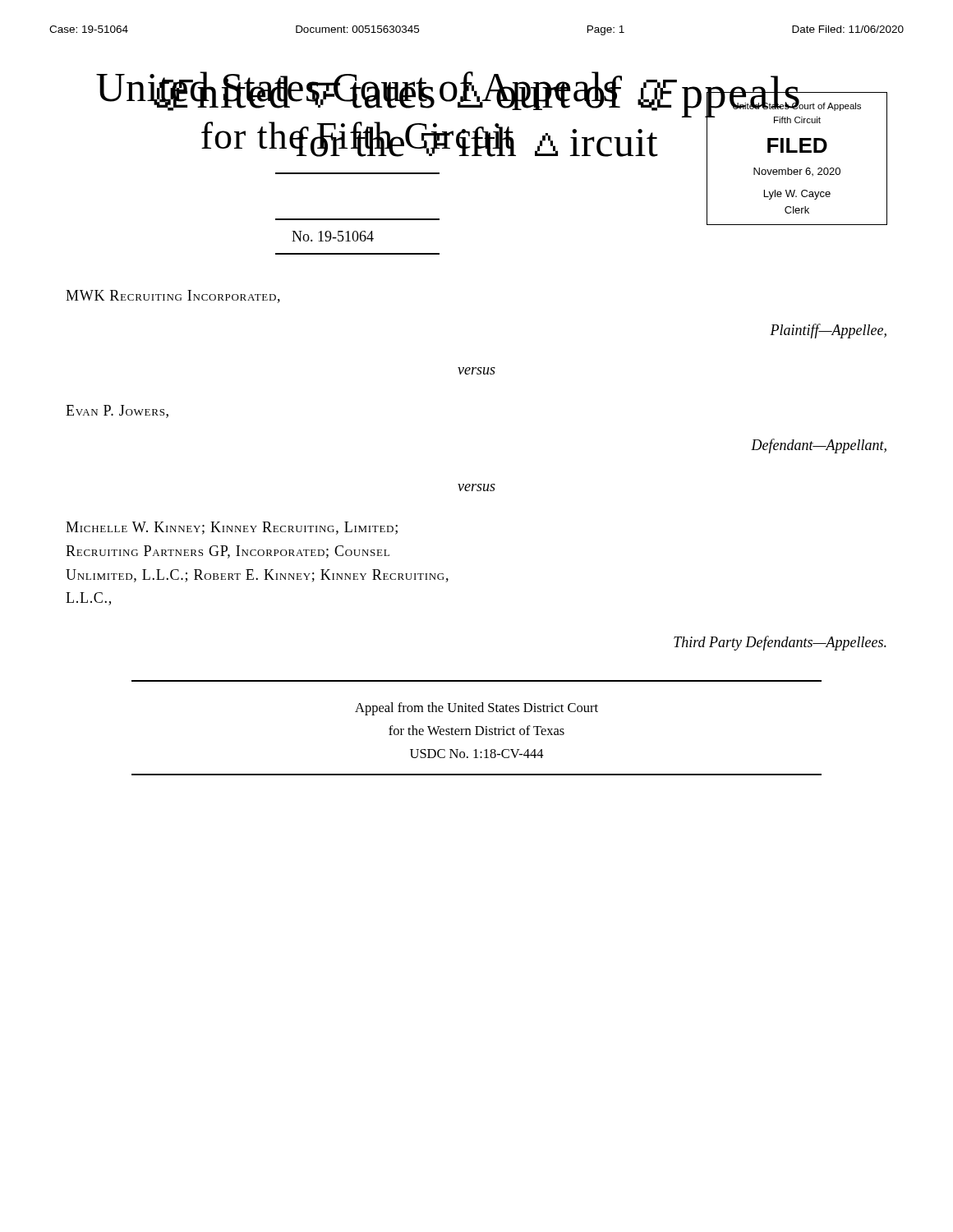Image resolution: width=953 pixels, height=1232 pixels.
Task: Select the text block that reads "Appeal from the United States District Court for"
Action: tap(476, 731)
